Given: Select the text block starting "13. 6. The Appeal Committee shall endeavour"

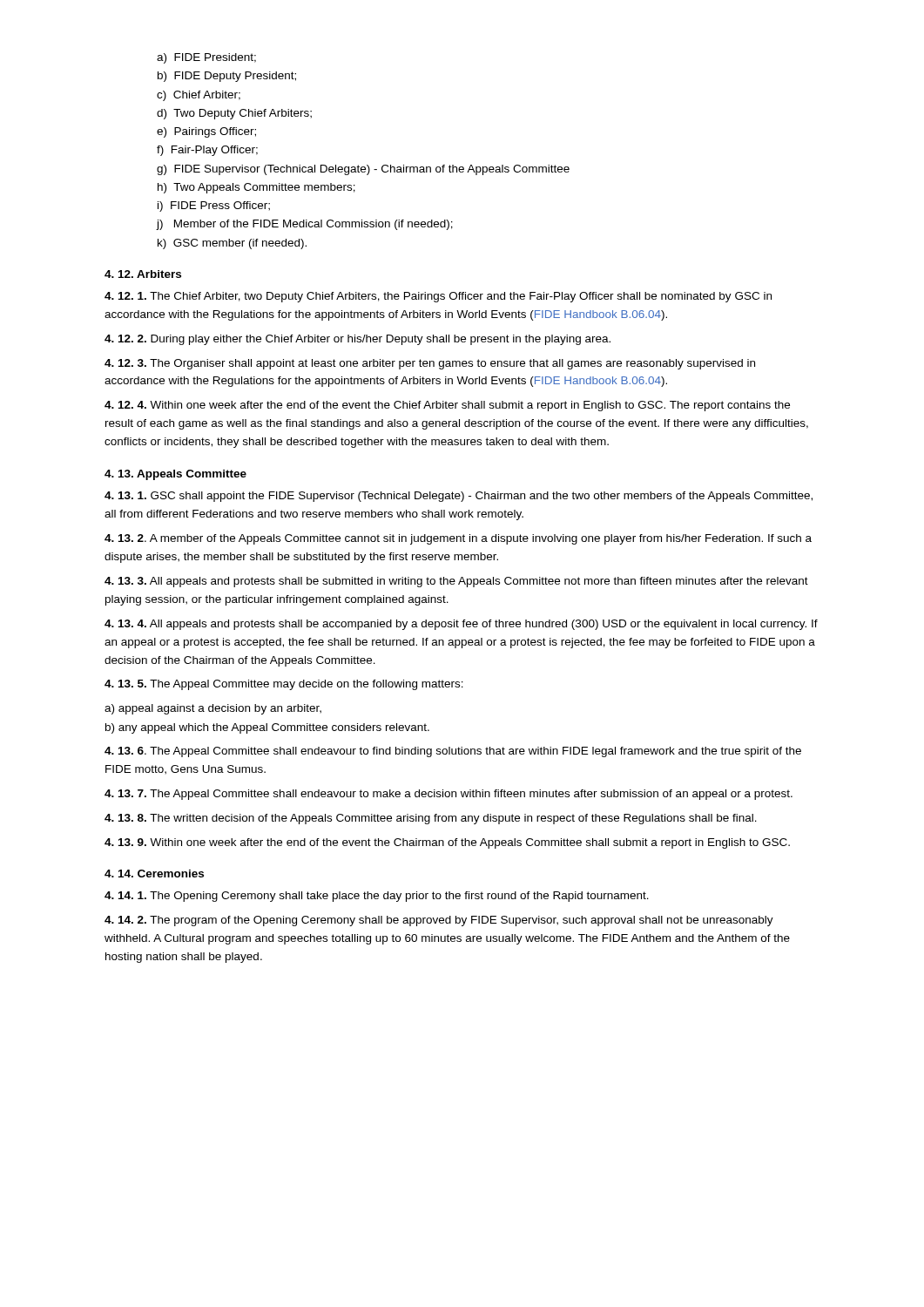Looking at the screenshot, I should coord(453,760).
